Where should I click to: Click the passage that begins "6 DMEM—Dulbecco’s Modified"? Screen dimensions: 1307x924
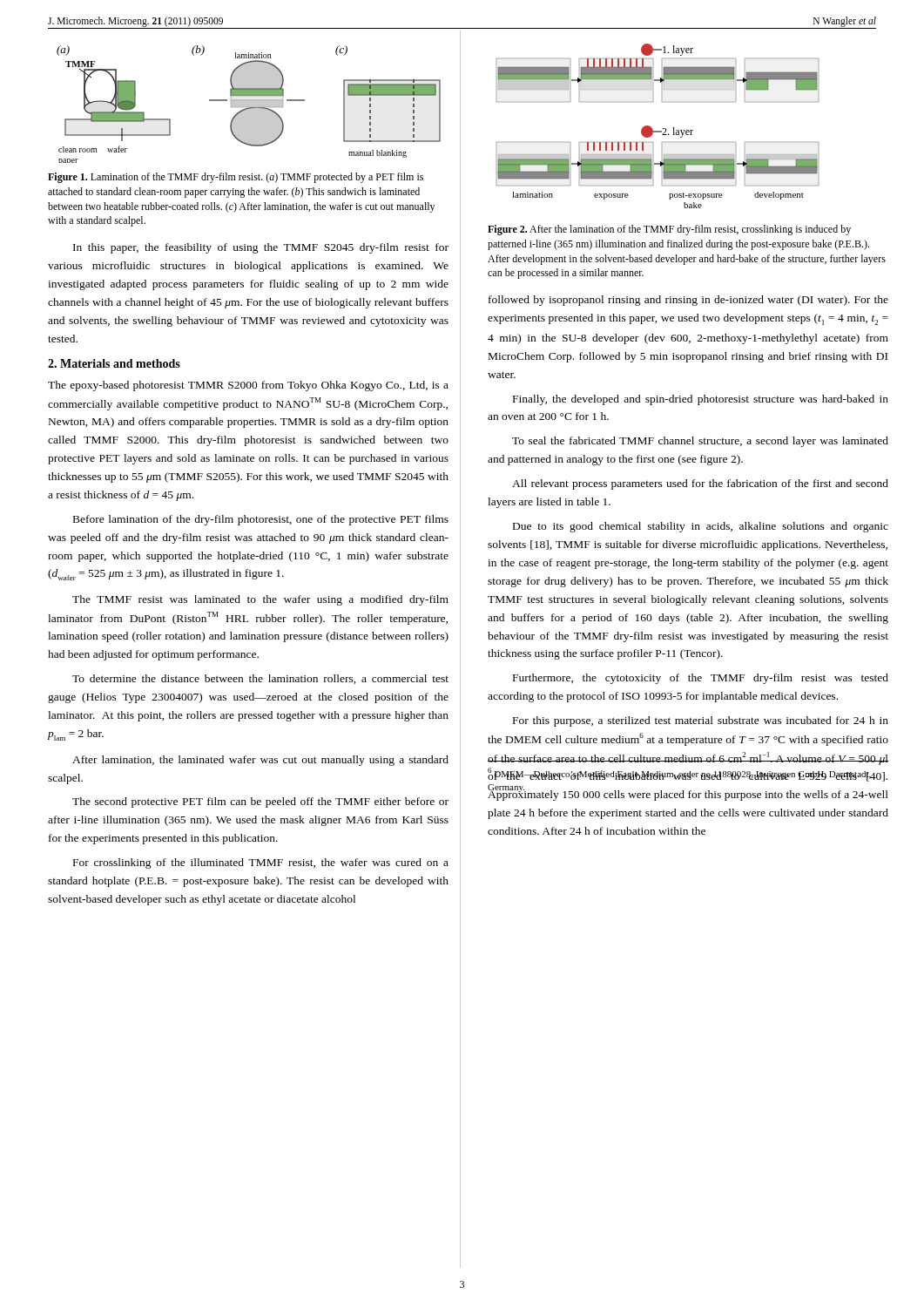(x=679, y=779)
